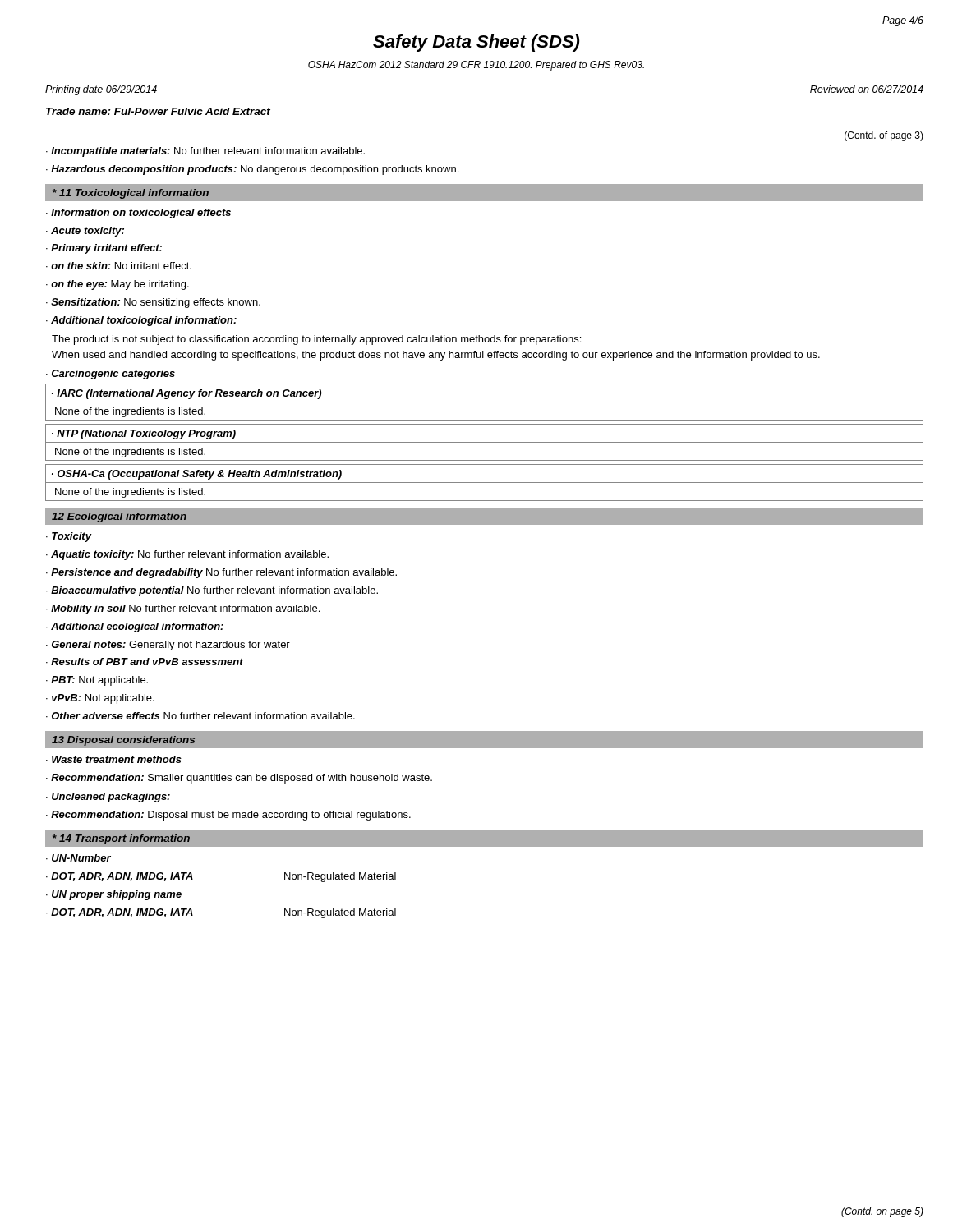Locate the text "· Acute toxicity:"
The height and width of the screenshot is (1232, 953).
click(85, 230)
